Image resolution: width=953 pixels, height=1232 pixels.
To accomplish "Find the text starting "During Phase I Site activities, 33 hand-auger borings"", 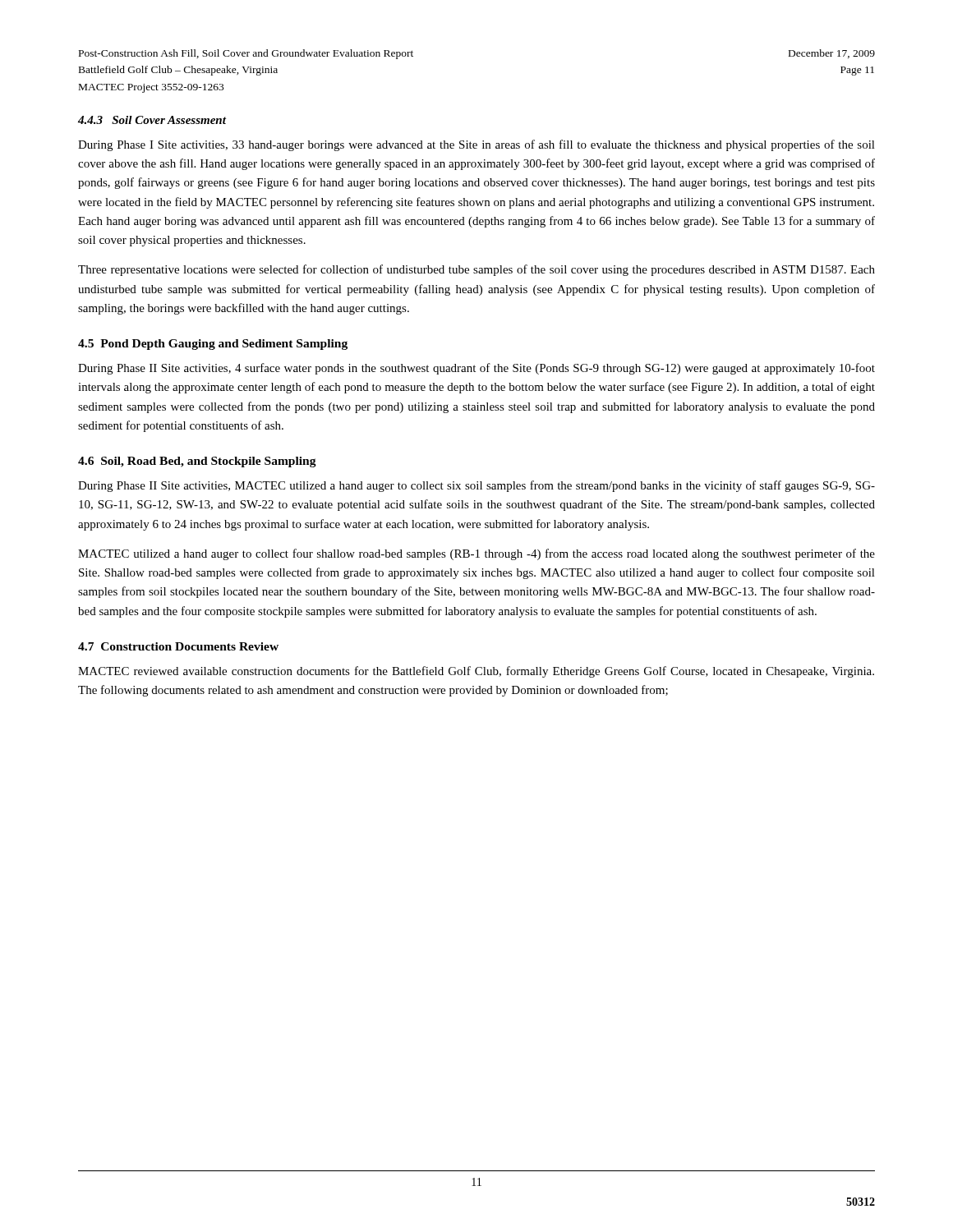I will [x=476, y=192].
